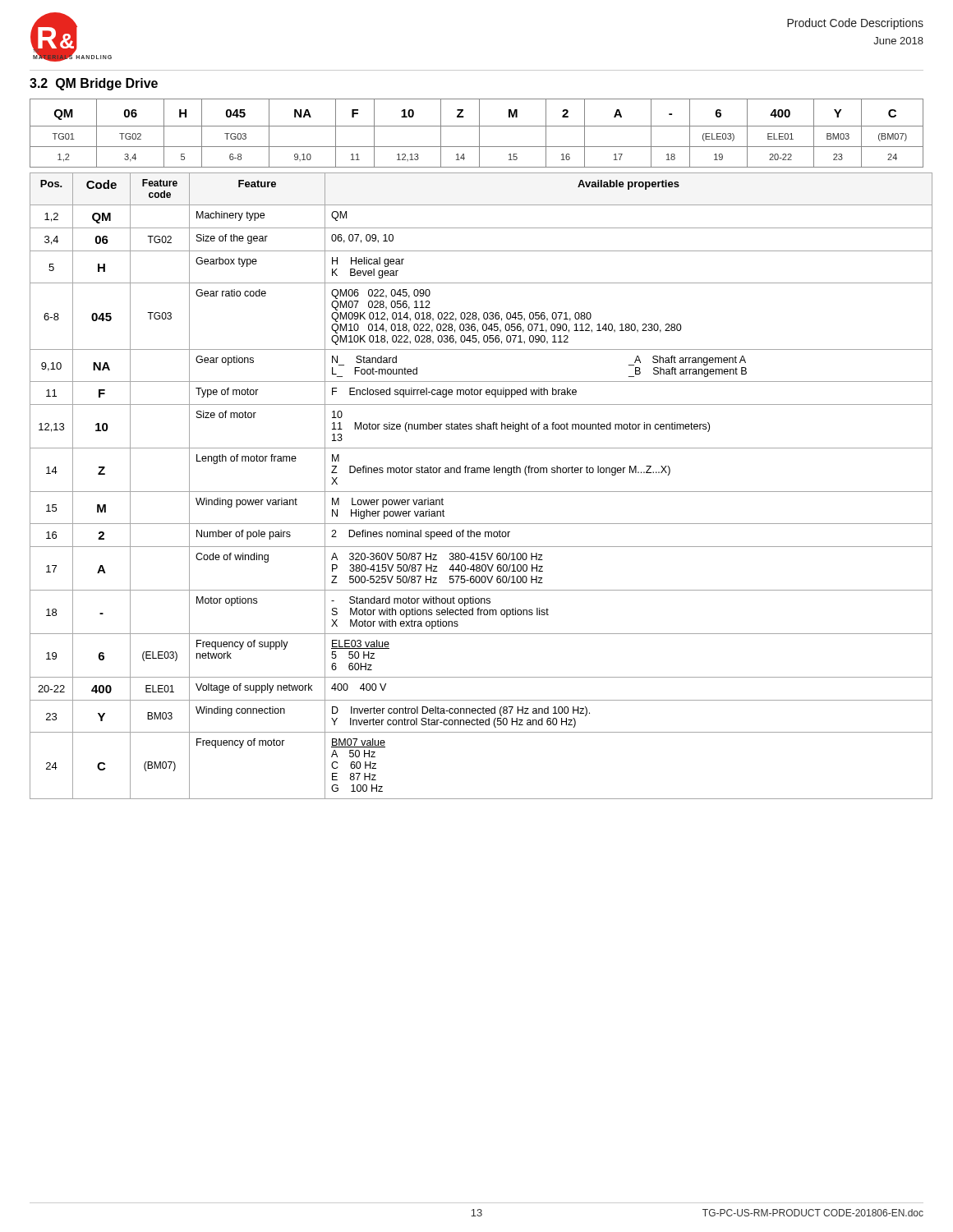
Task: Select the table that reads "Feature code"
Action: (x=476, y=486)
